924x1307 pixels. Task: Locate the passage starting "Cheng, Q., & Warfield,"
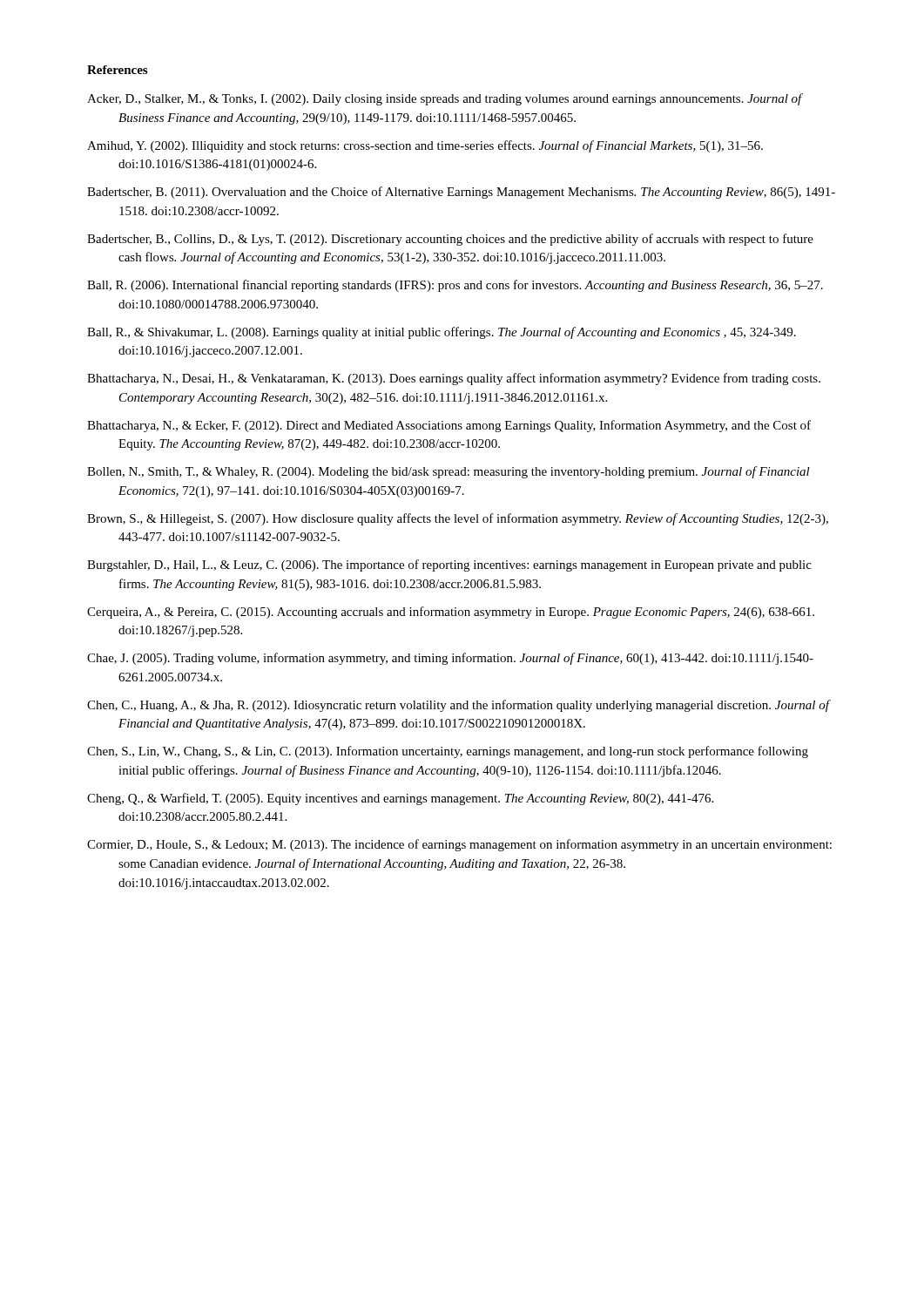401,807
